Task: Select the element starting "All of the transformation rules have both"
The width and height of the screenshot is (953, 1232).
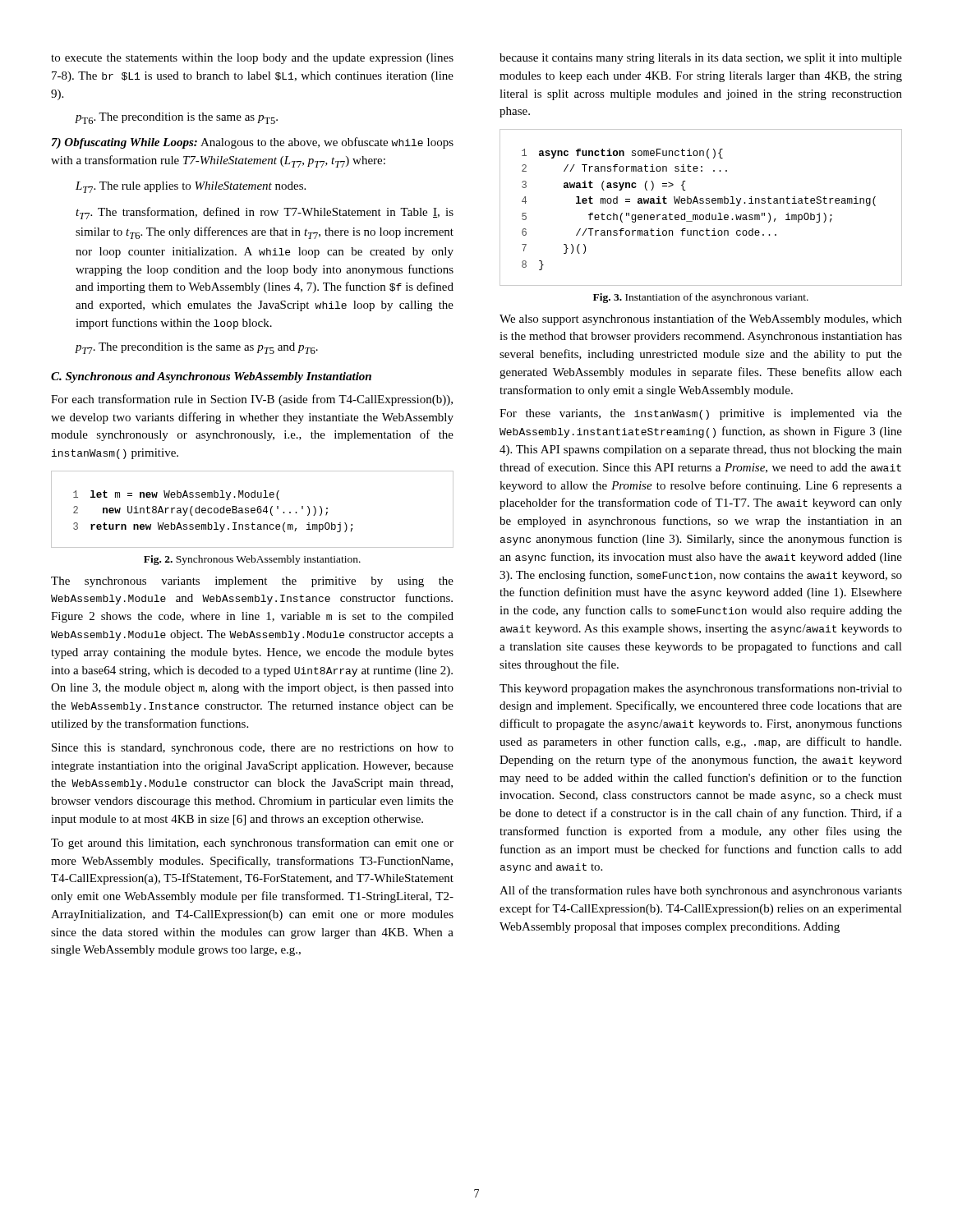Action: tap(701, 909)
